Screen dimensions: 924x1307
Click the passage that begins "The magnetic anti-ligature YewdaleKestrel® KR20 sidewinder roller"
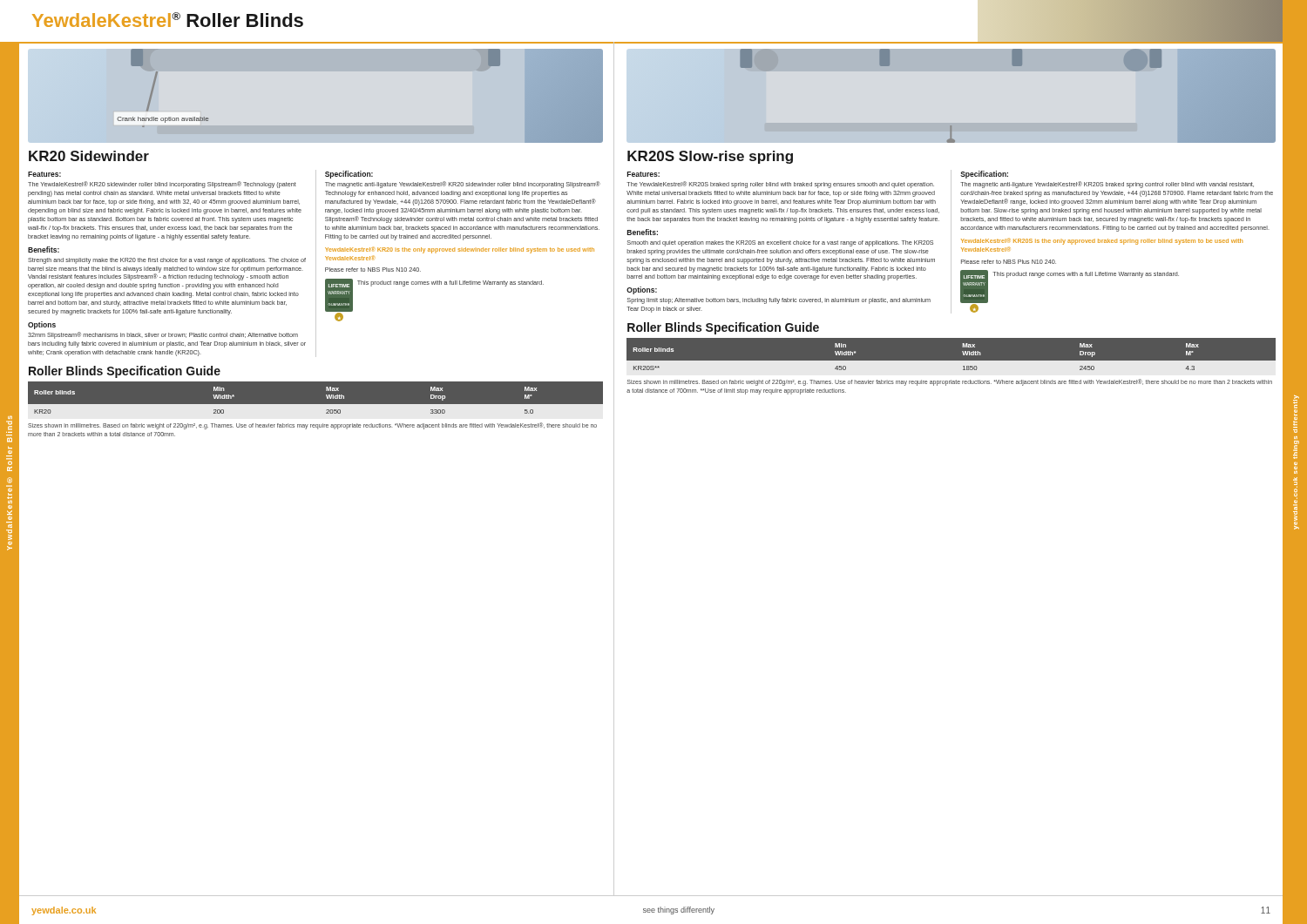tap(462, 210)
